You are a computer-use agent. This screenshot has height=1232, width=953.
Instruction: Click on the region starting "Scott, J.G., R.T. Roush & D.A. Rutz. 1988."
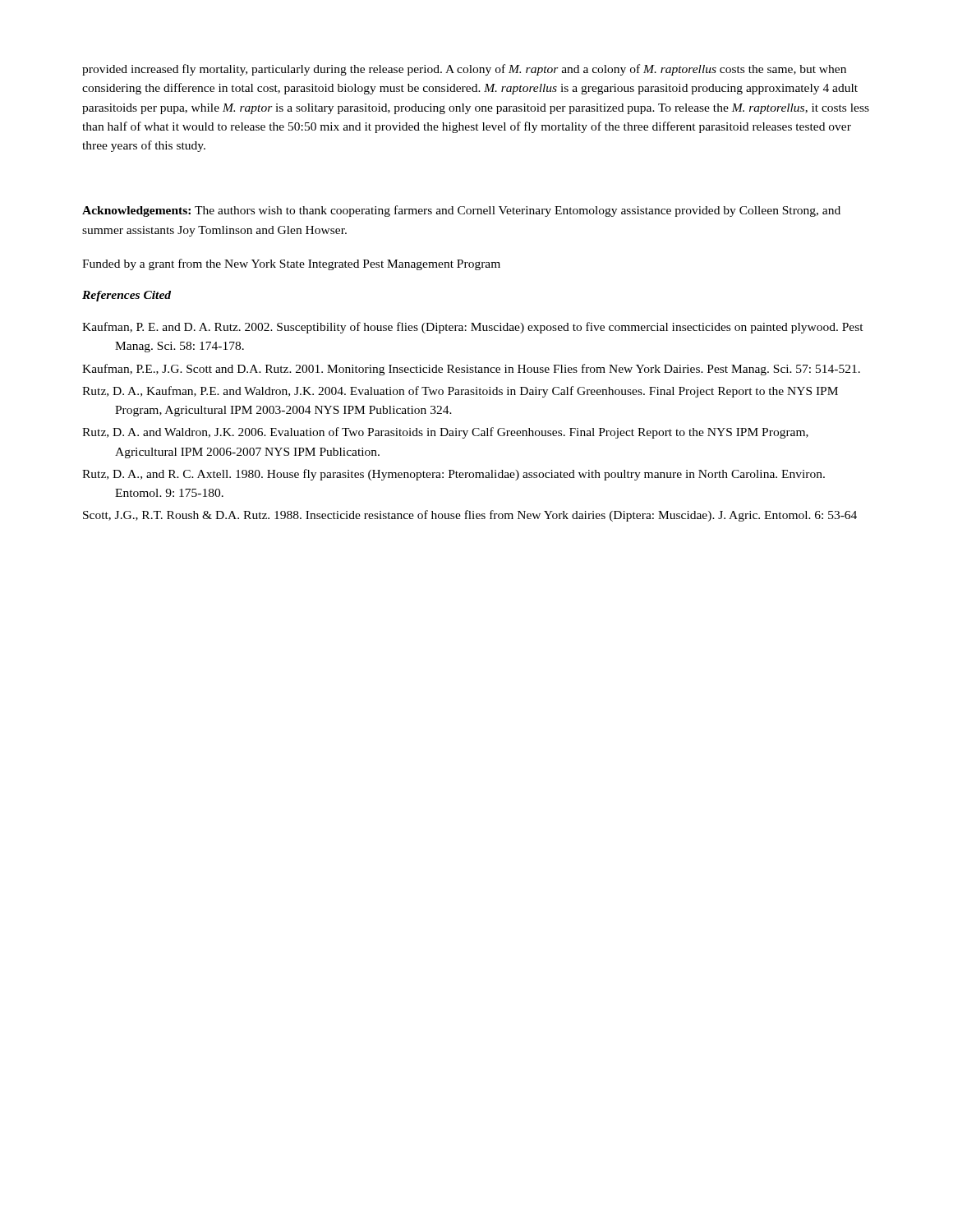click(x=470, y=515)
